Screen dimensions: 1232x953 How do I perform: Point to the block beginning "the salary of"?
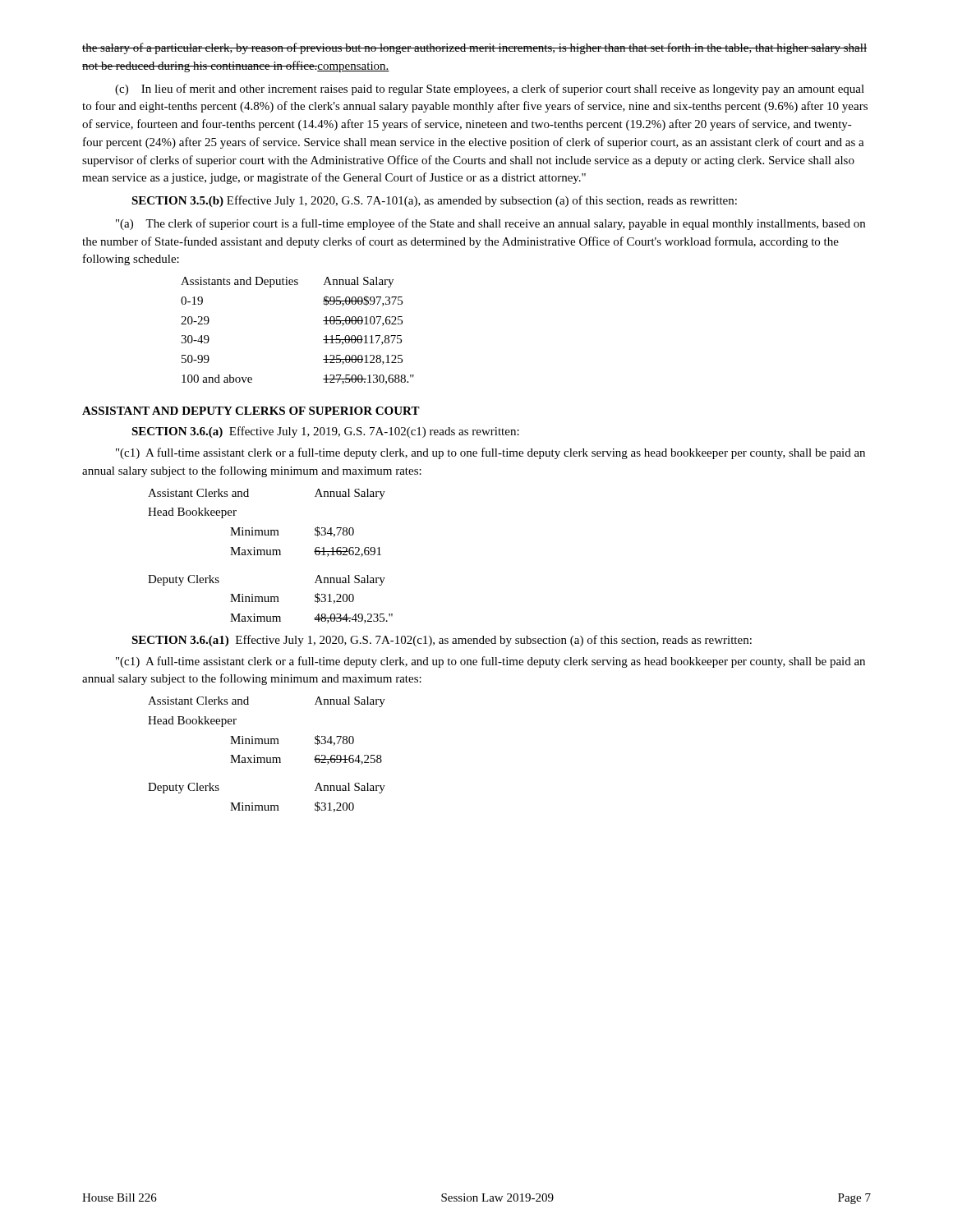click(x=474, y=57)
